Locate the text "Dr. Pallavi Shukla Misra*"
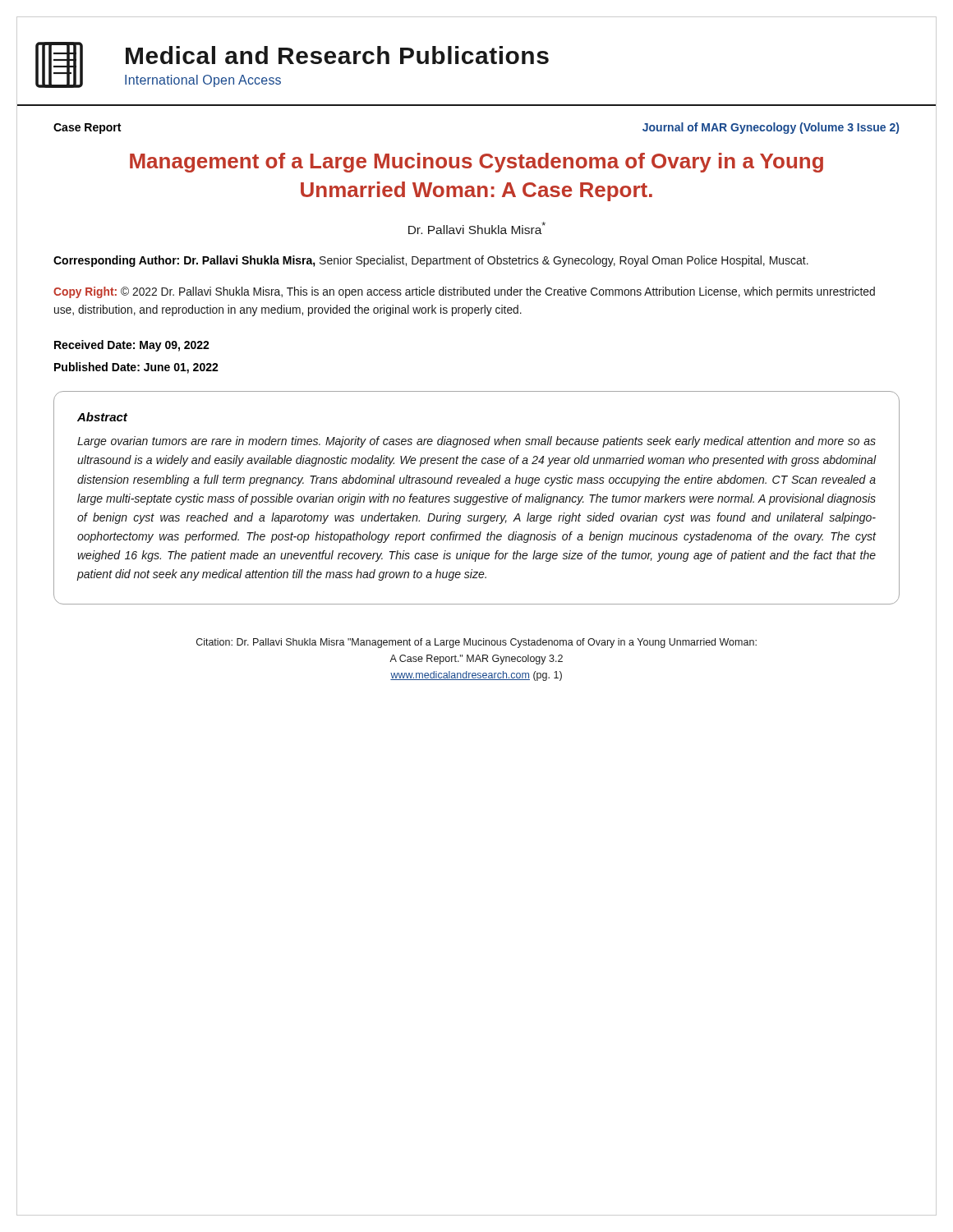The height and width of the screenshot is (1232, 953). pyautogui.click(x=476, y=228)
